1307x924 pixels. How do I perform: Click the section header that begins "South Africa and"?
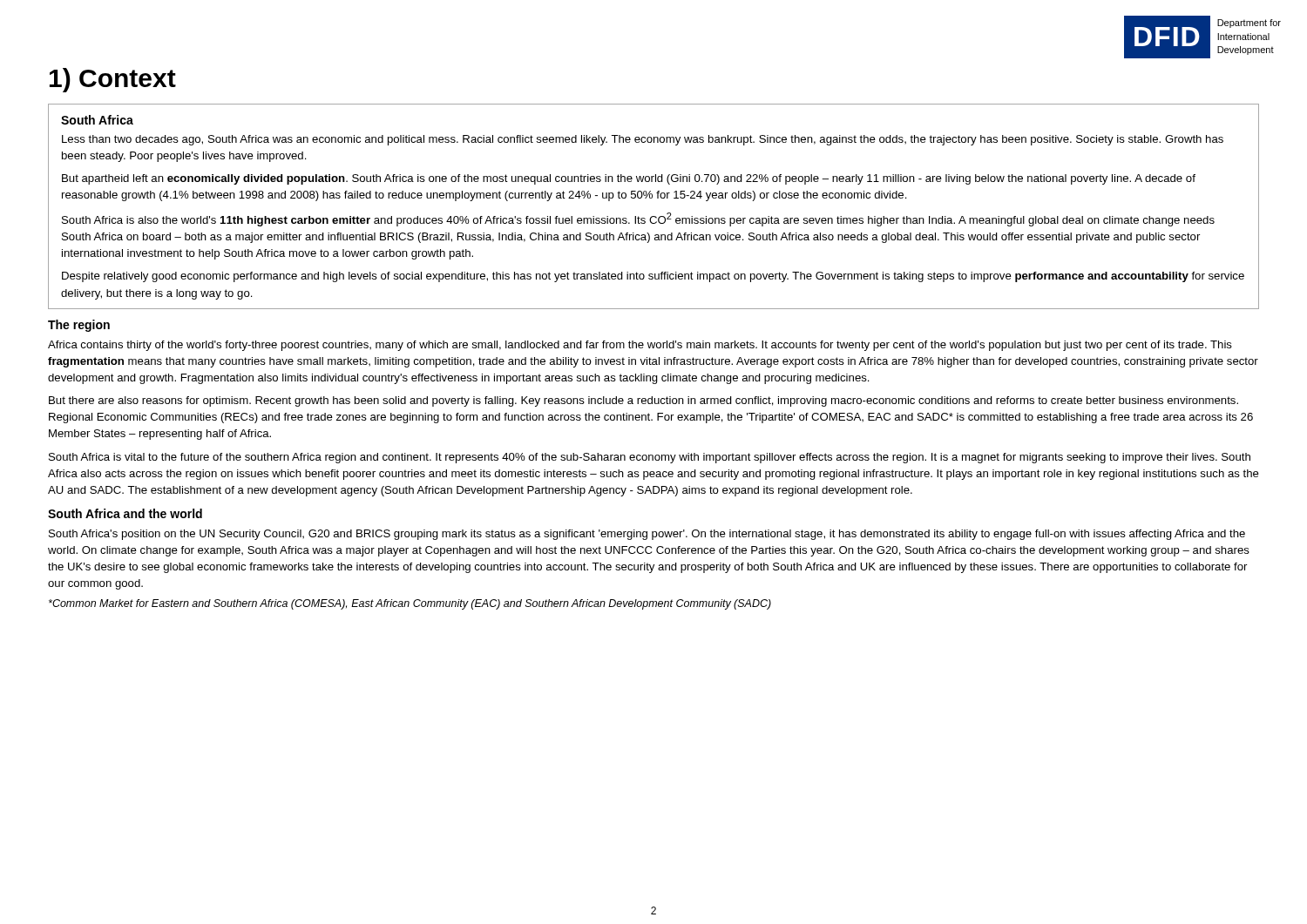pyautogui.click(x=125, y=514)
